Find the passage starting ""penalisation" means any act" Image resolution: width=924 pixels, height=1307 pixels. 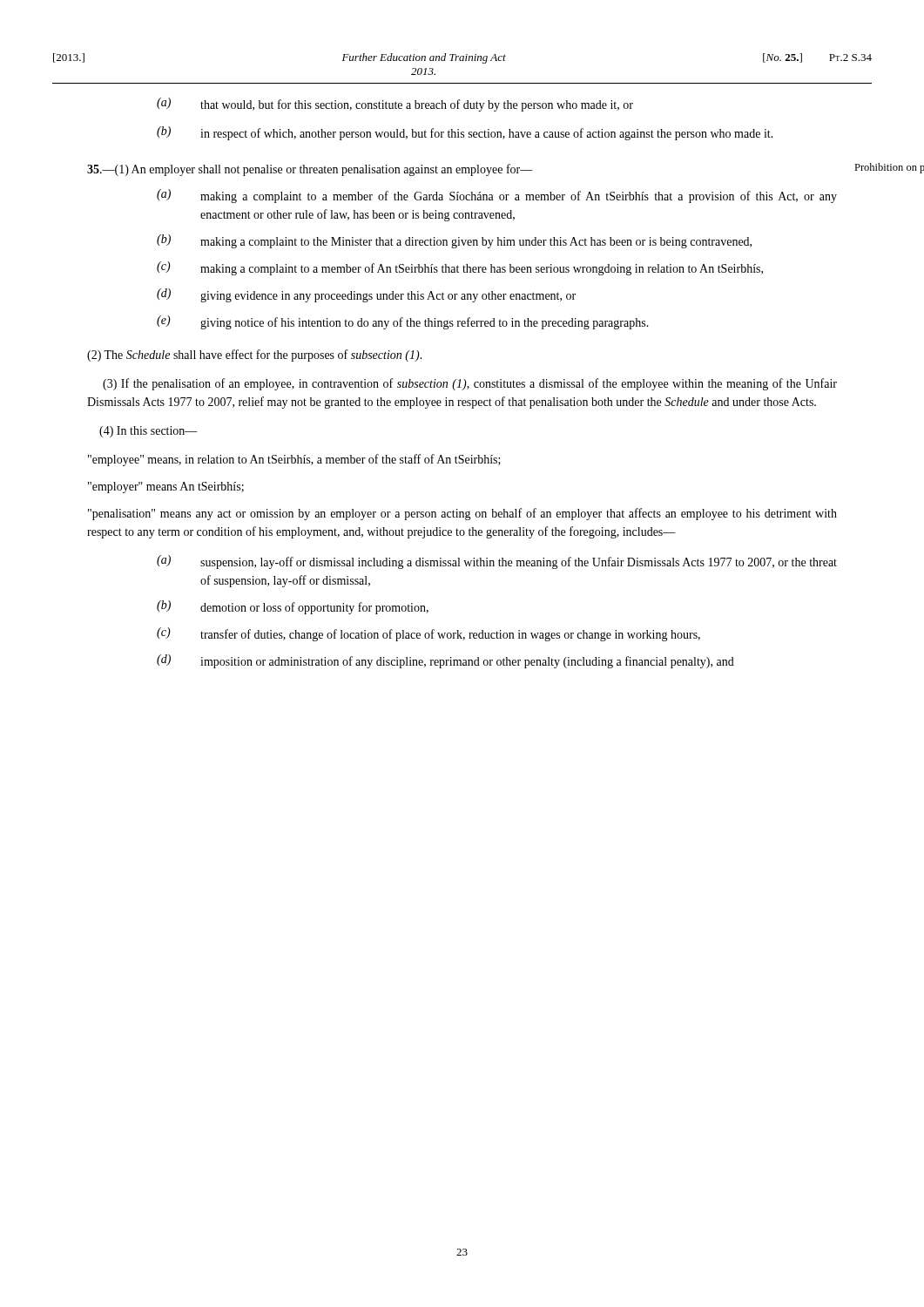point(462,523)
